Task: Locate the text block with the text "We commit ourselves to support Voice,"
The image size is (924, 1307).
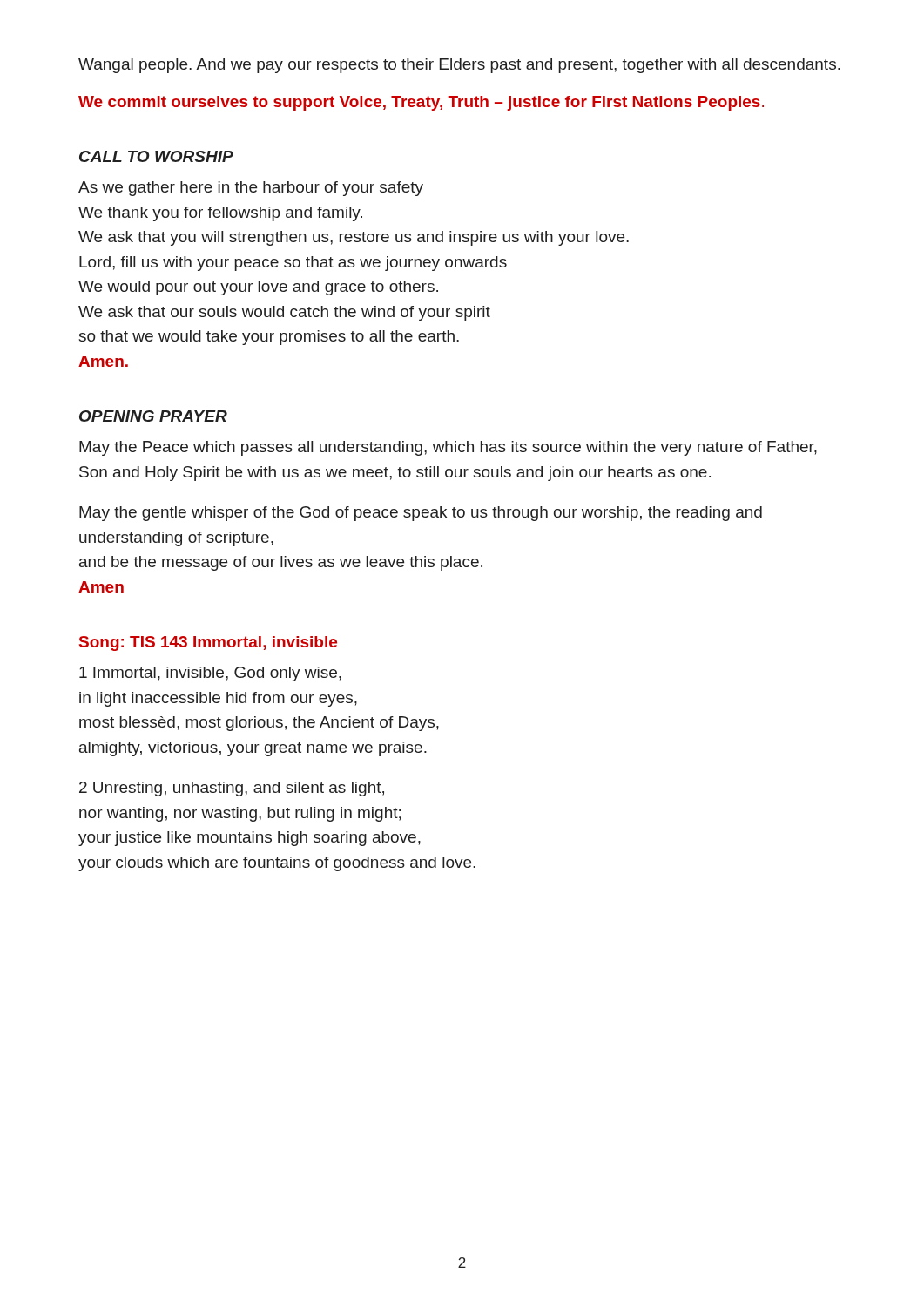Action: click(x=422, y=101)
